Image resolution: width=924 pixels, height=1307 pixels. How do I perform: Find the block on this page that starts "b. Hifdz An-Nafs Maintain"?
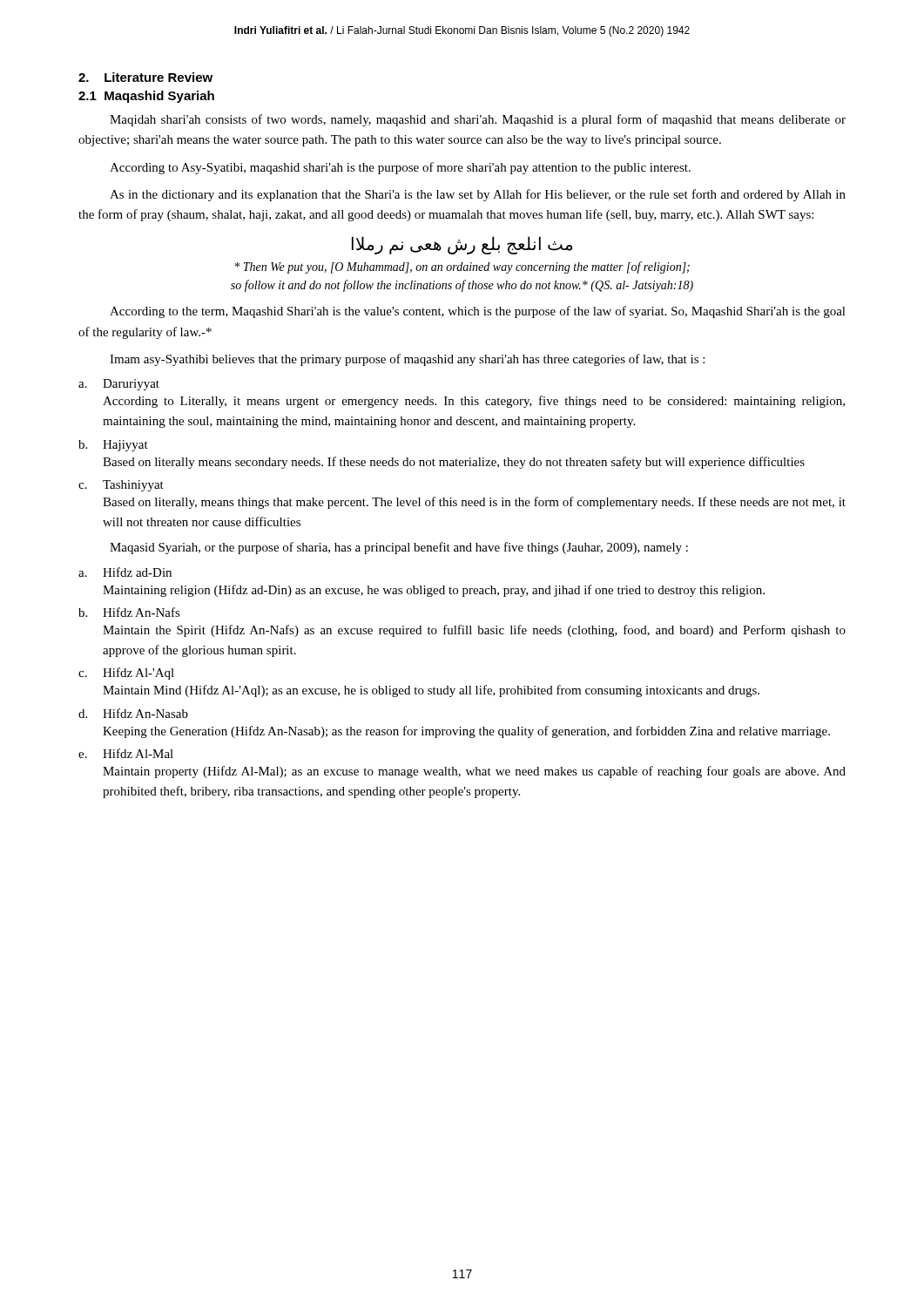pos(462,633)
